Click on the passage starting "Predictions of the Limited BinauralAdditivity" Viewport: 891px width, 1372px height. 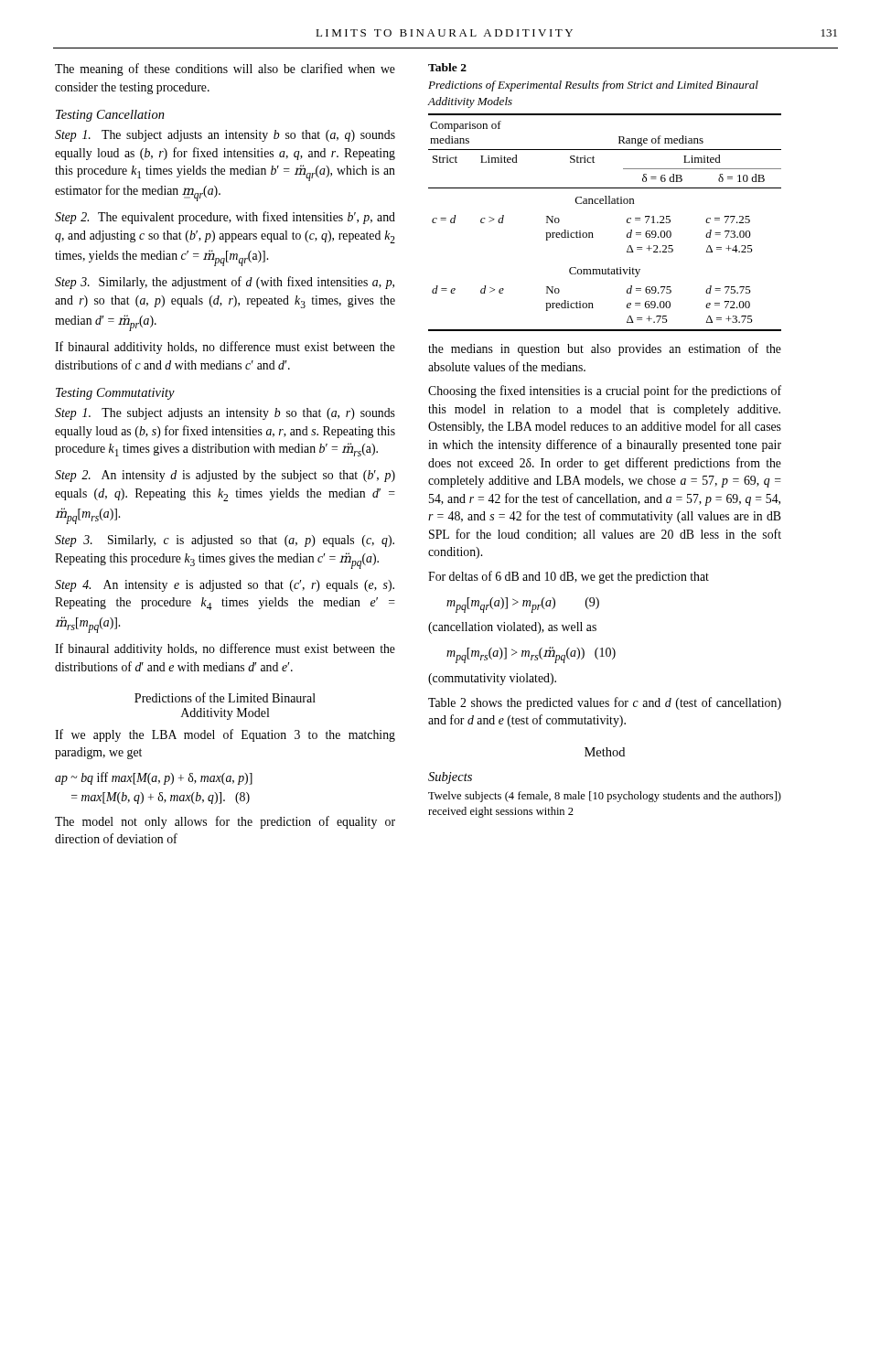point(225,705)
